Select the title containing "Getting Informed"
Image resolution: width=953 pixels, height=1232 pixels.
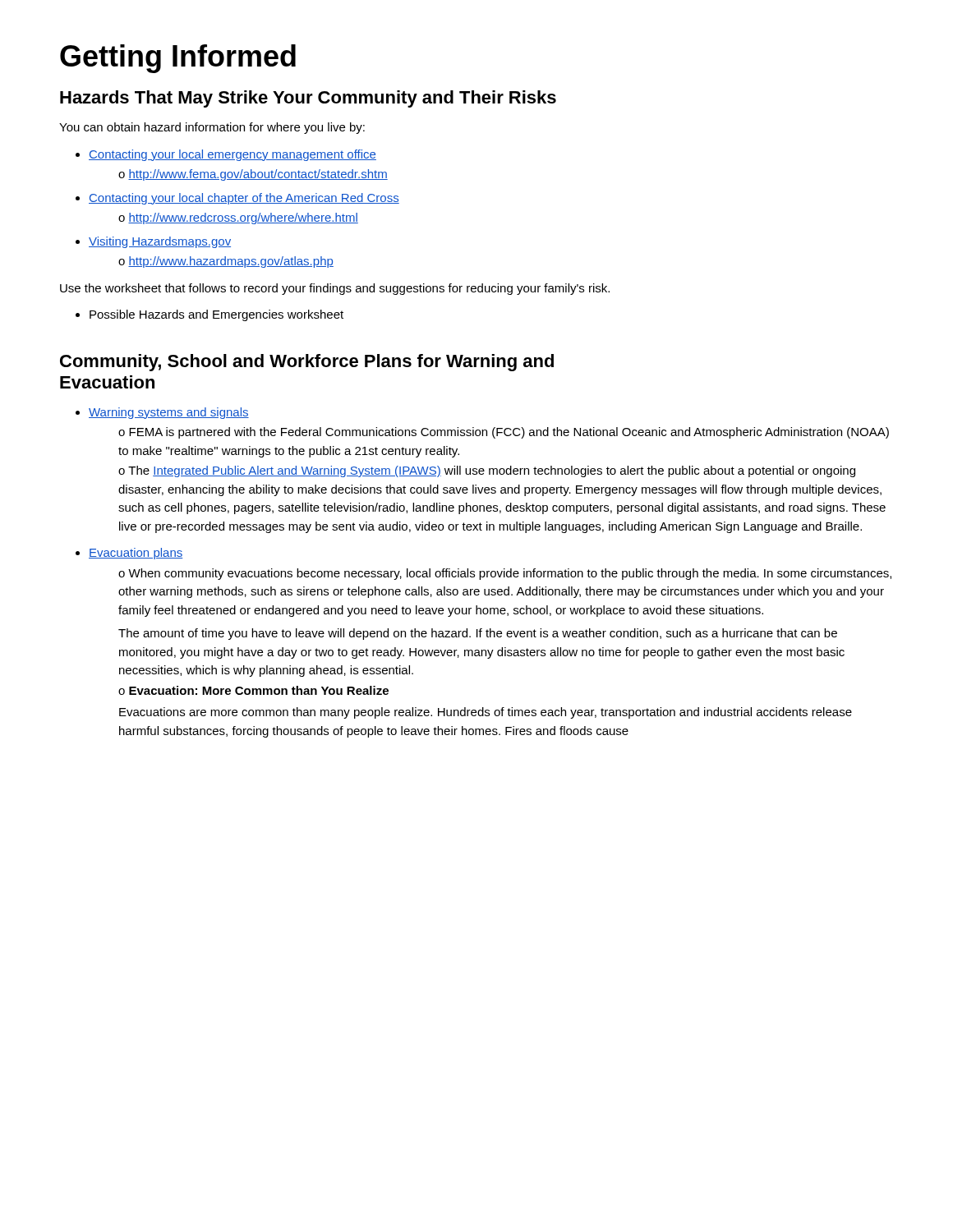(178, 57)
